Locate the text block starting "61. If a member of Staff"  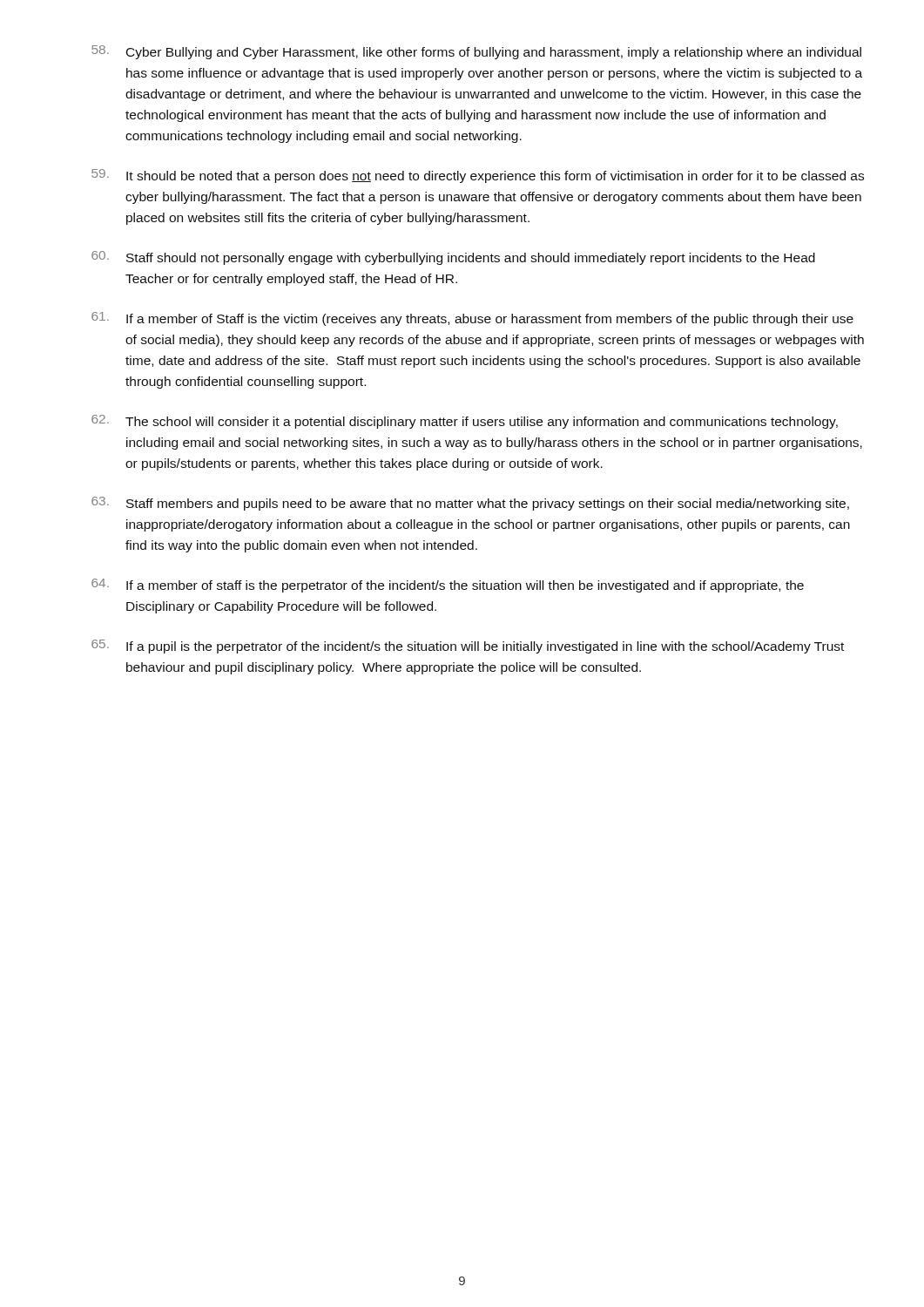[462, 350]
